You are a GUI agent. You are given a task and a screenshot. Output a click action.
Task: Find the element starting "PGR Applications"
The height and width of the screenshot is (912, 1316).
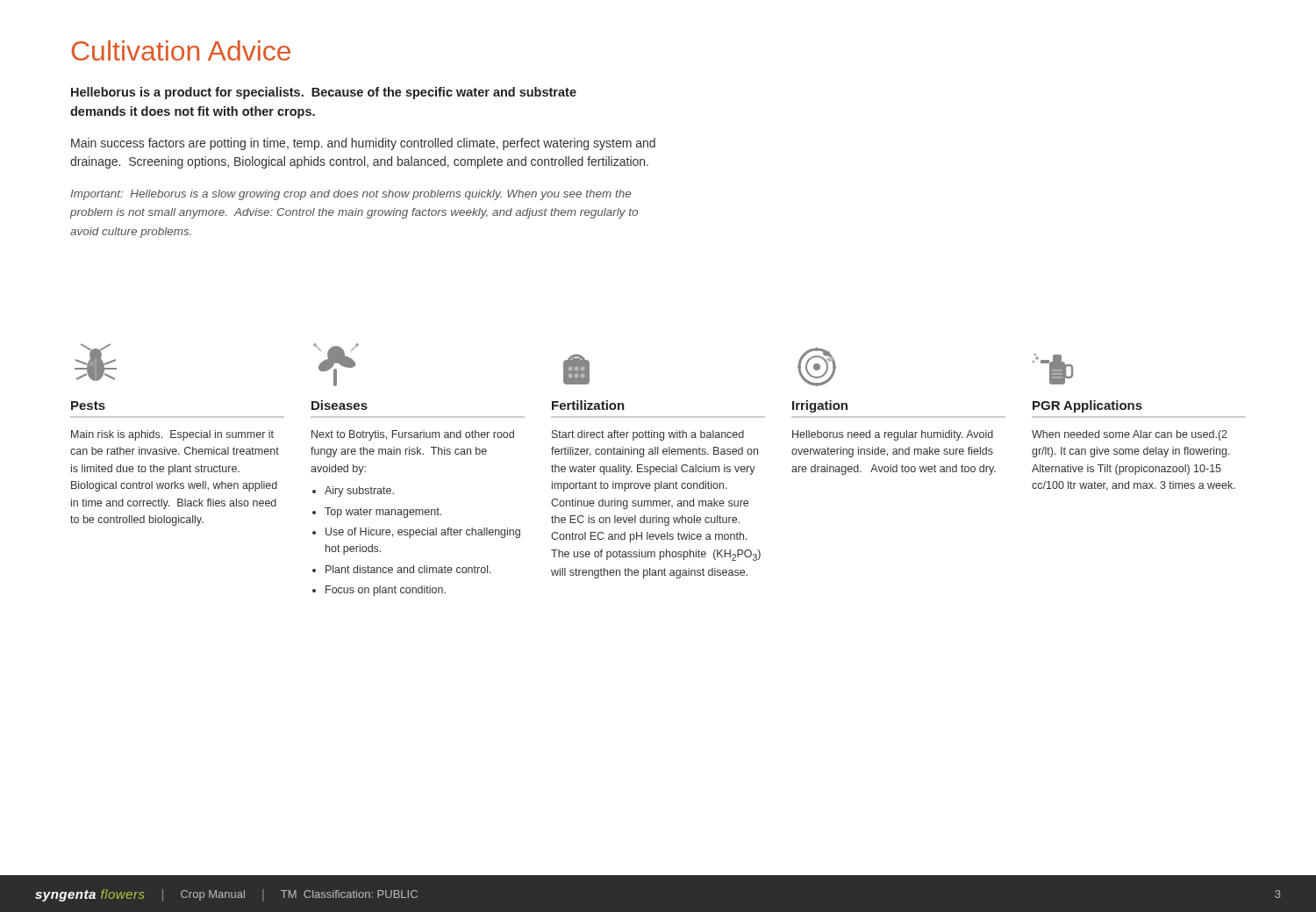click(1139, 408)
